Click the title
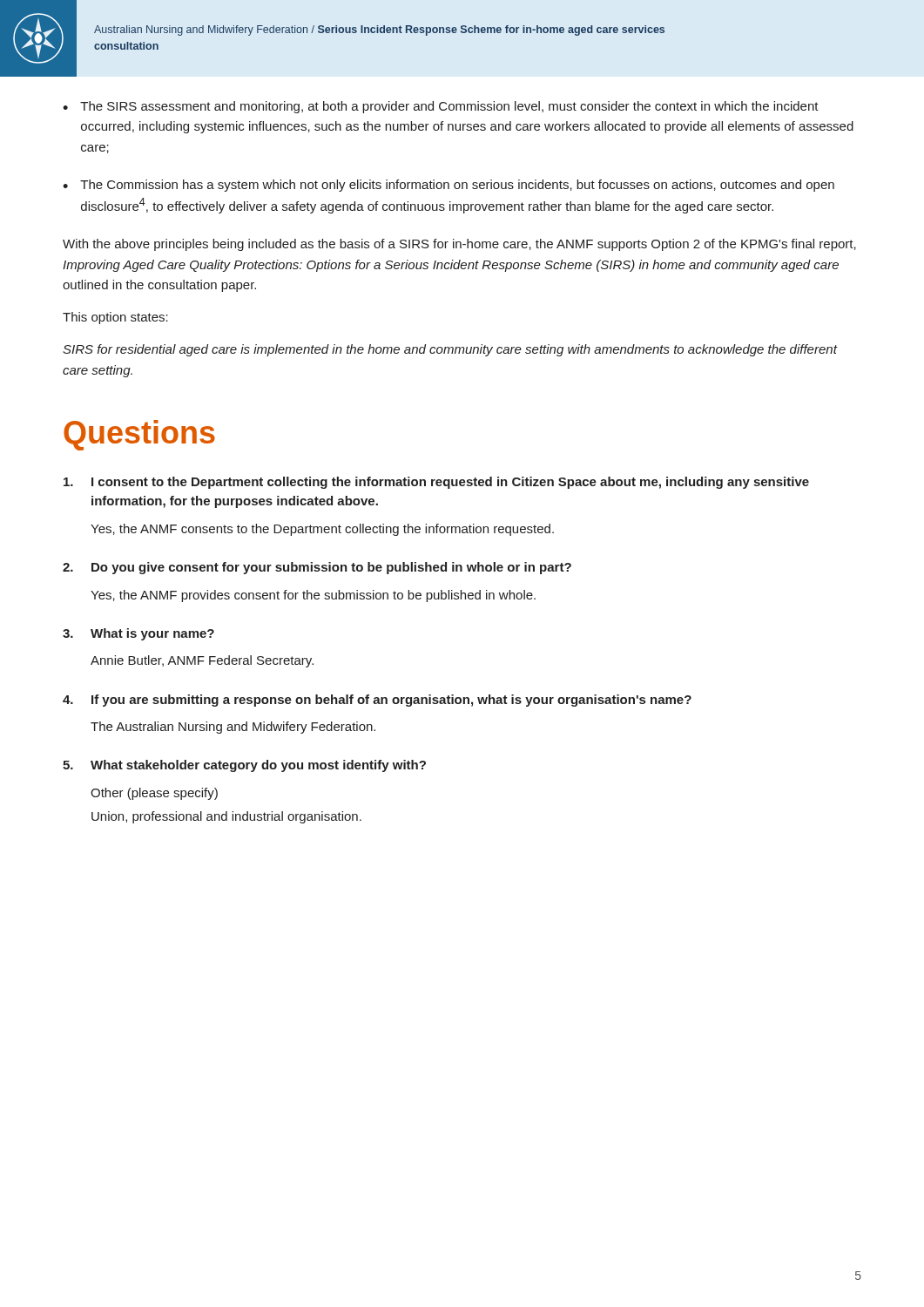 point(139,432)
